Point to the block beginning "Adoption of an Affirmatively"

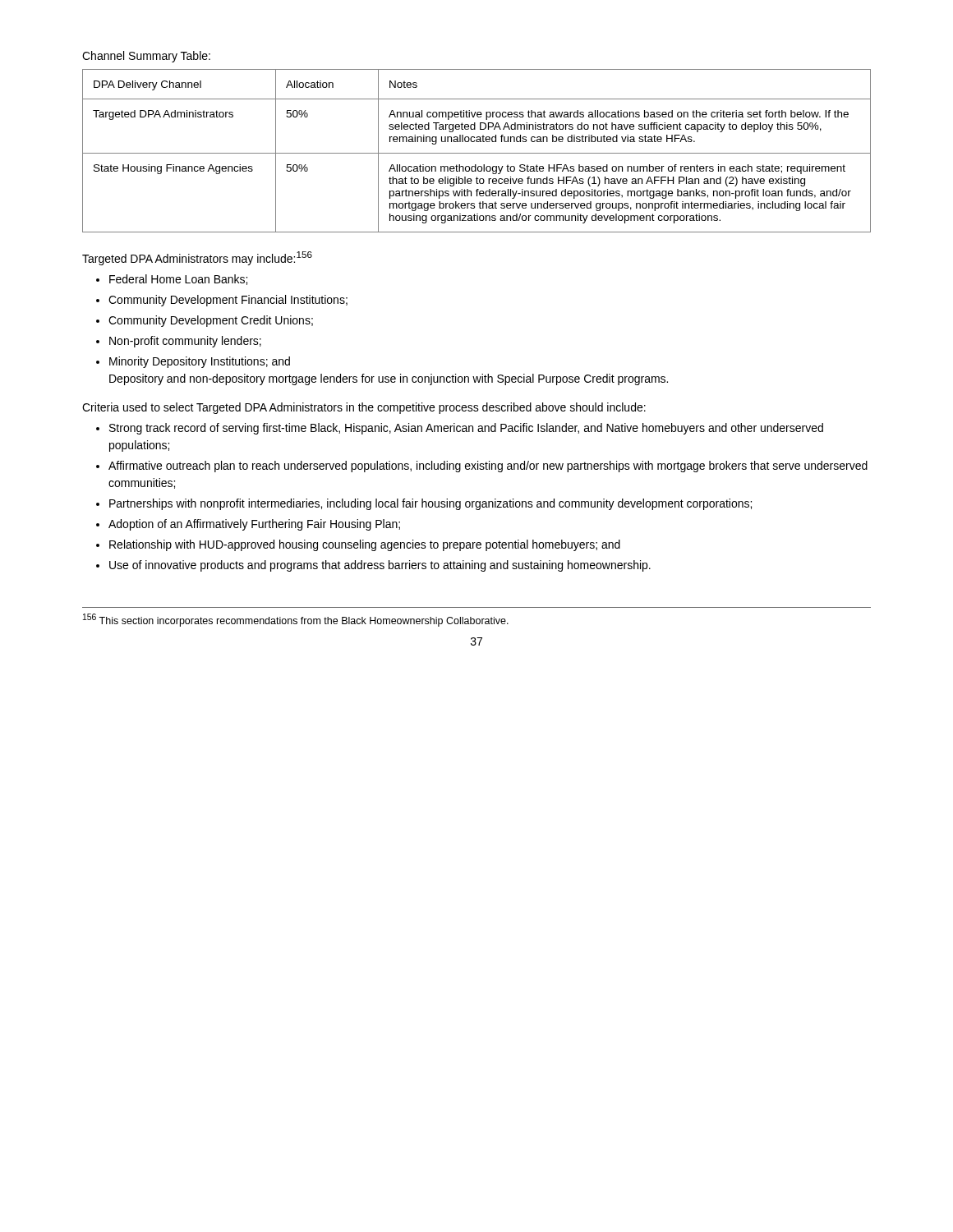tap(255, 524)
